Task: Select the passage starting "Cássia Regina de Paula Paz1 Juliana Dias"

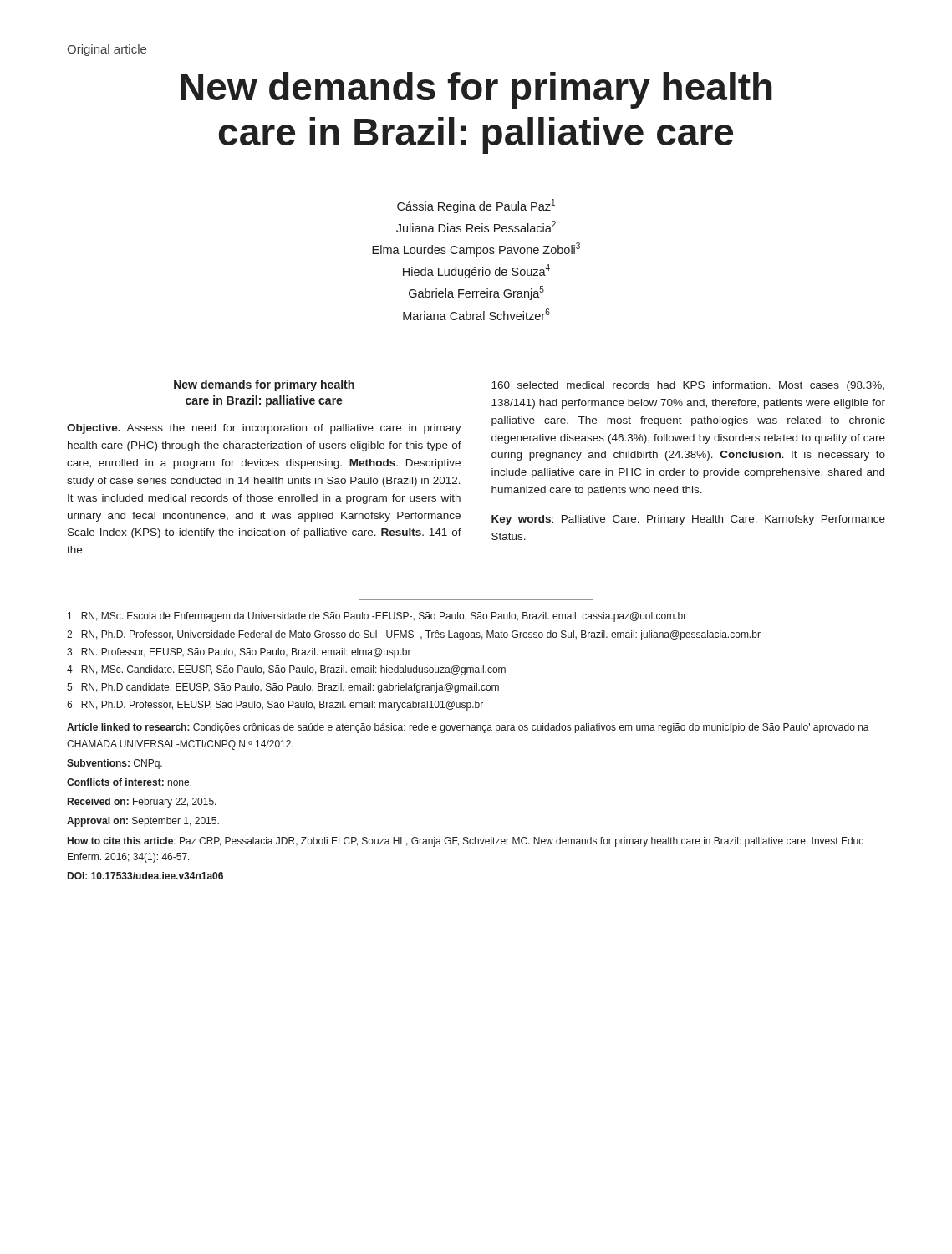Action: click(x=476, y=261)
